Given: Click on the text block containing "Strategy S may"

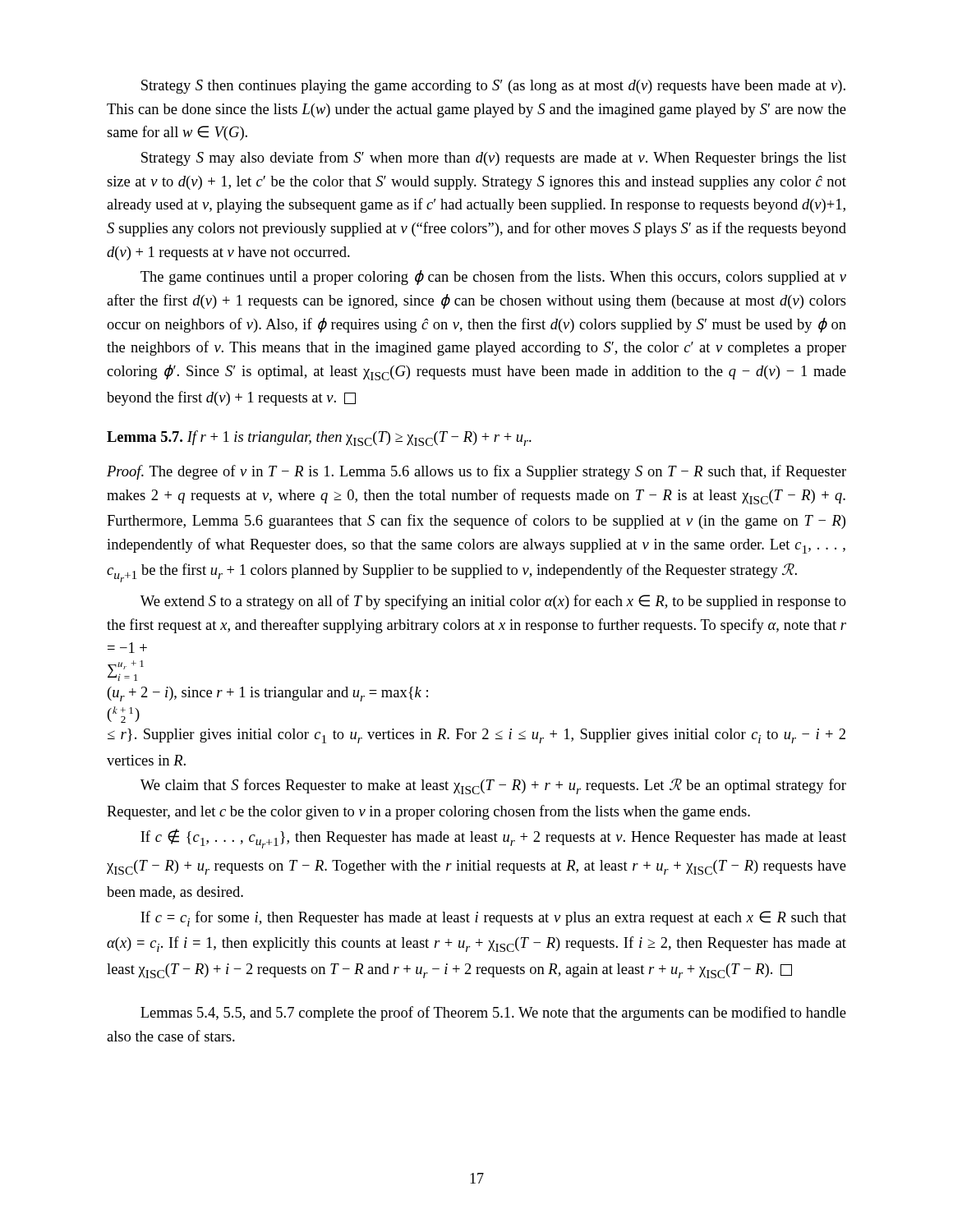Looking at the screenshot, I should point(476,205).
